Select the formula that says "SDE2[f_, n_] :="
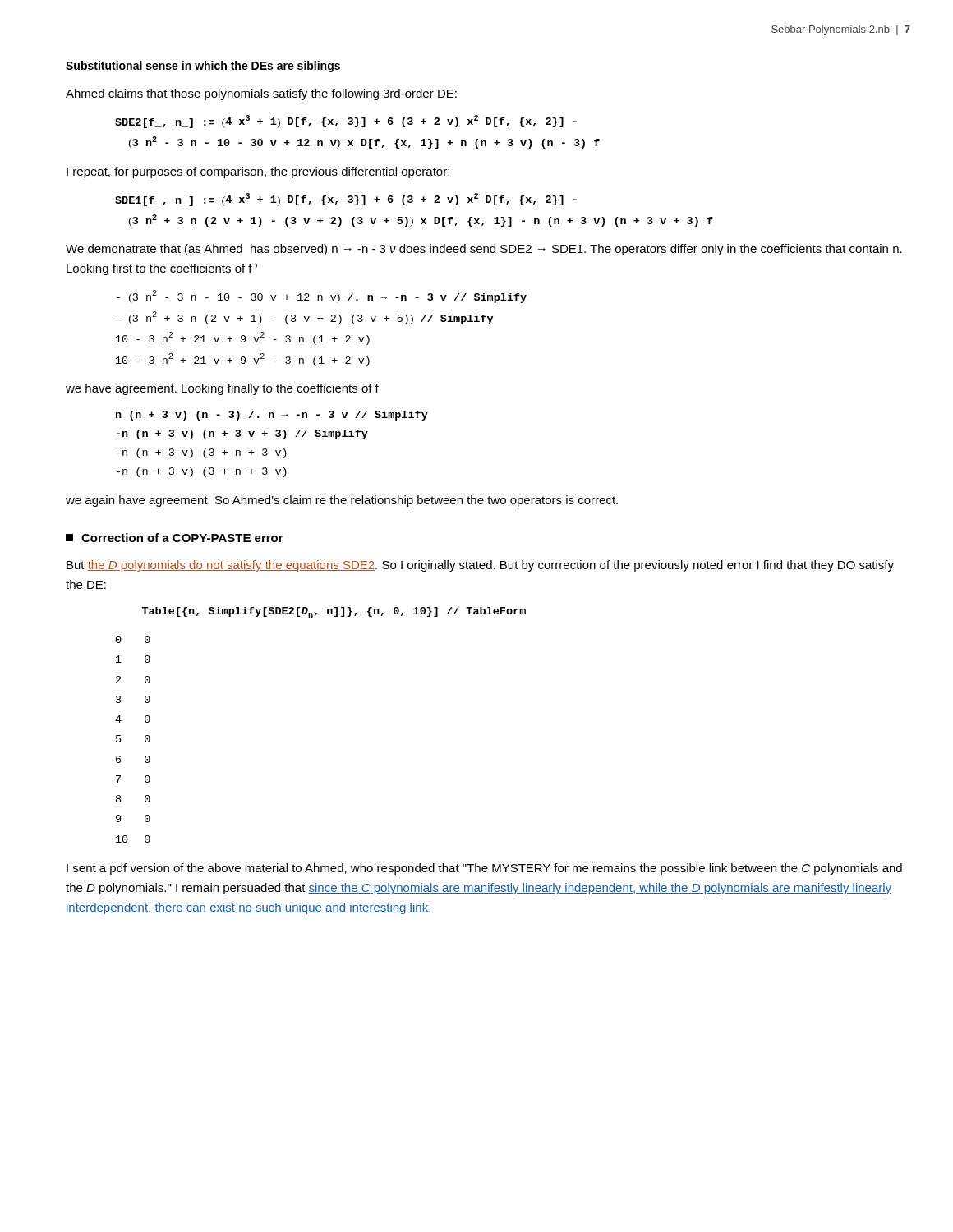 coord(358,132)
